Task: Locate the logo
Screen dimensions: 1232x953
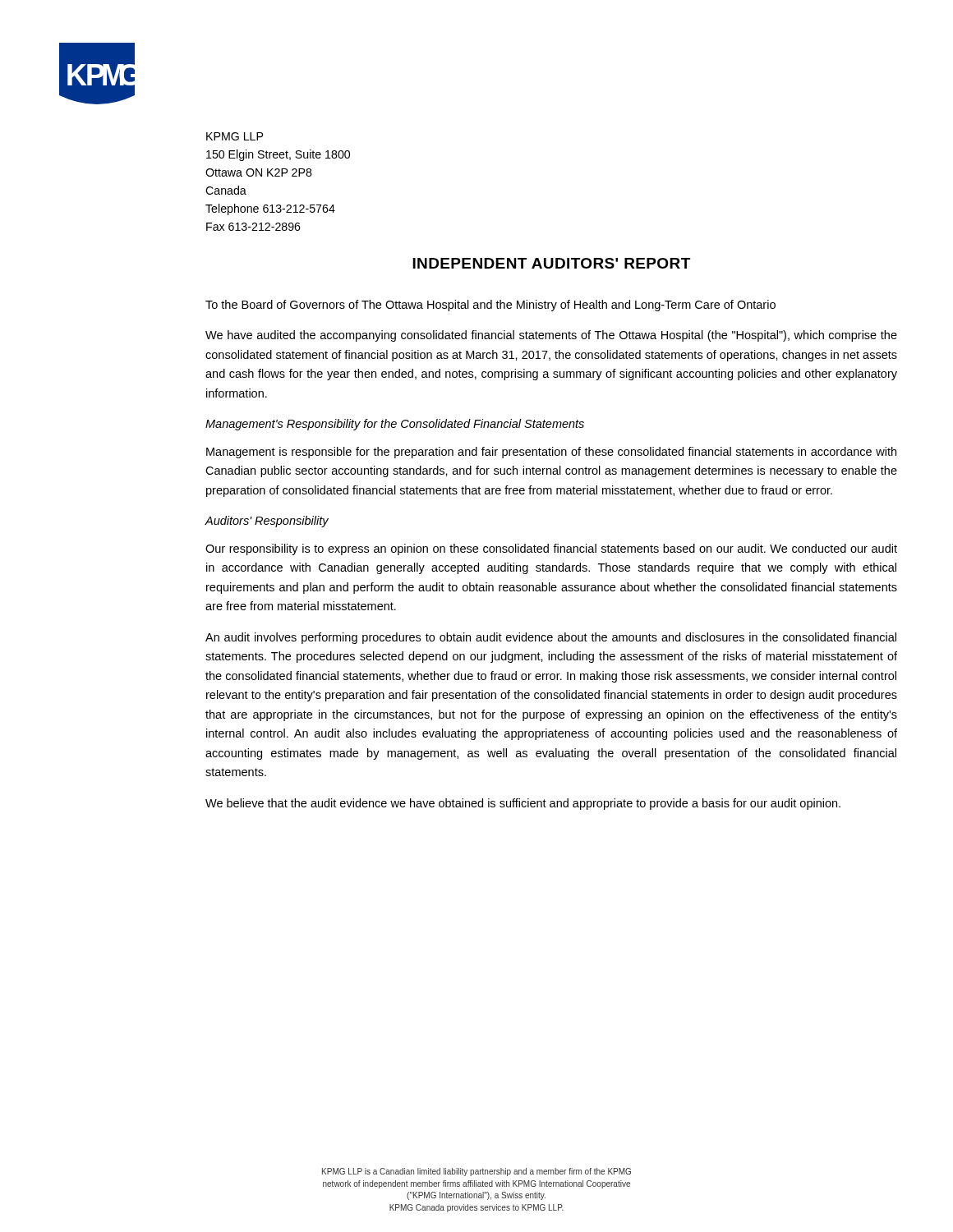Action: coord(97,77)
